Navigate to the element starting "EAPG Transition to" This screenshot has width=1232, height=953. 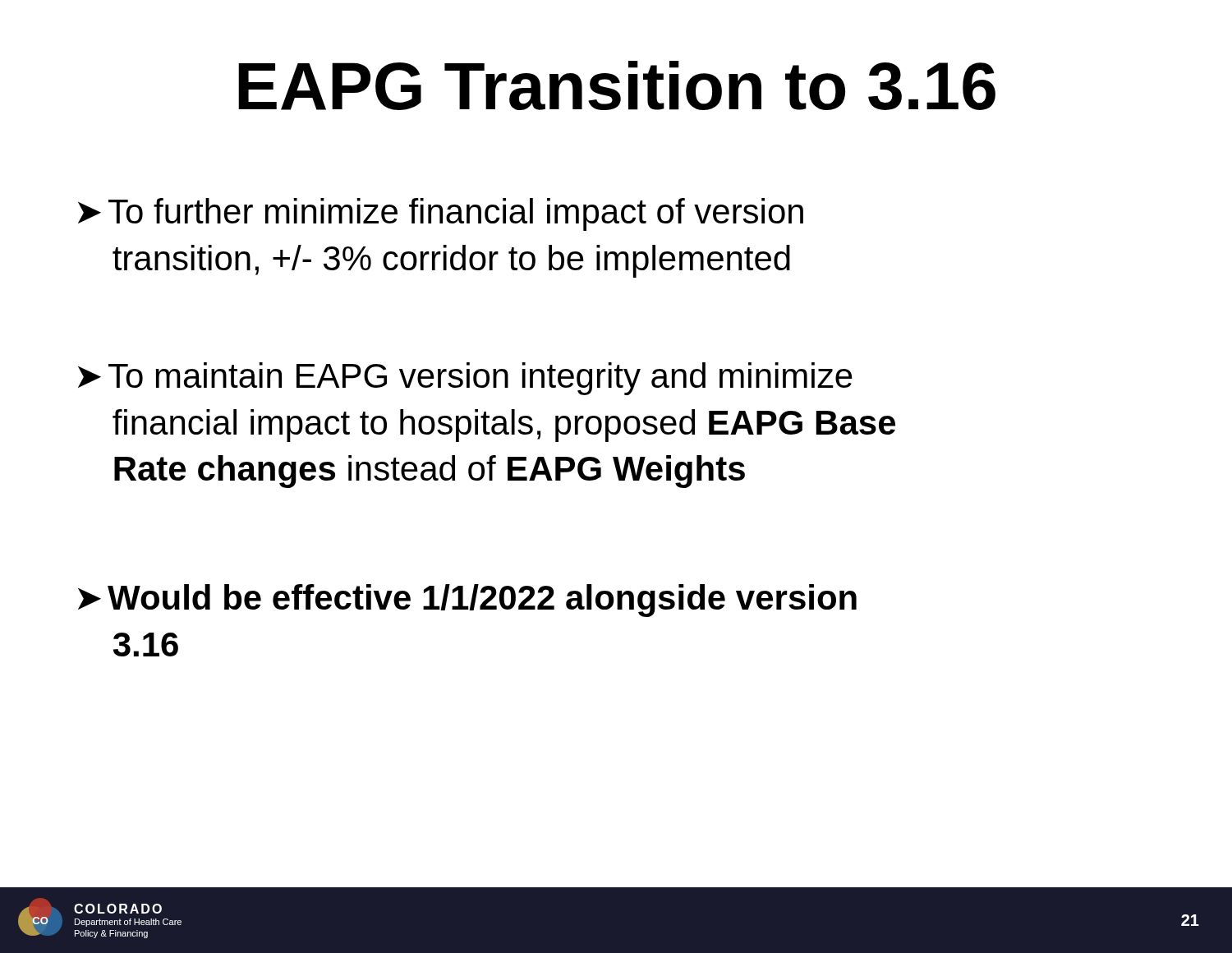tap(616, 86)
